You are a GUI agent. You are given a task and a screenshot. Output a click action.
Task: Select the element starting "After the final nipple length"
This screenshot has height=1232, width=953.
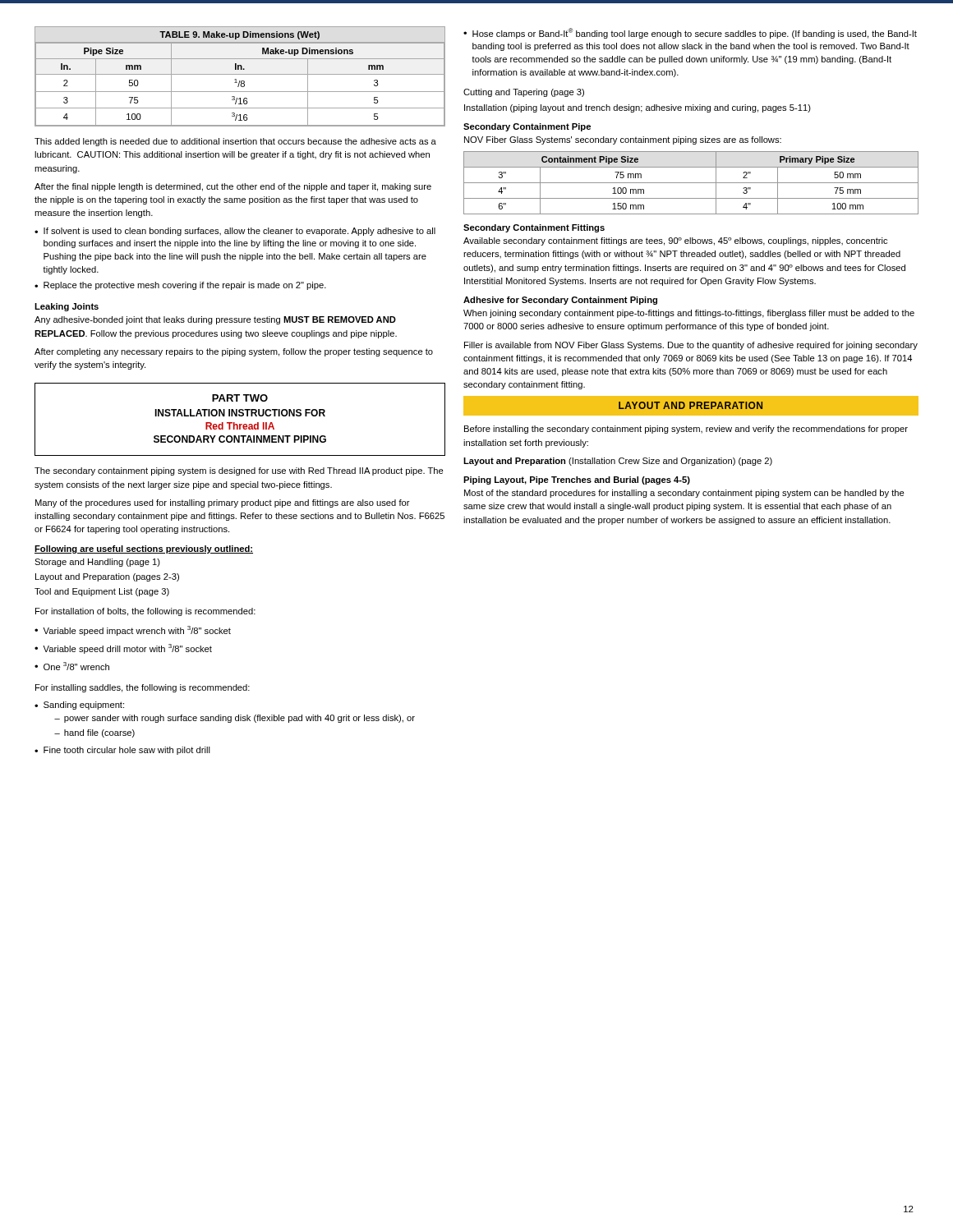pyautogui.click(x=233, y=200)
